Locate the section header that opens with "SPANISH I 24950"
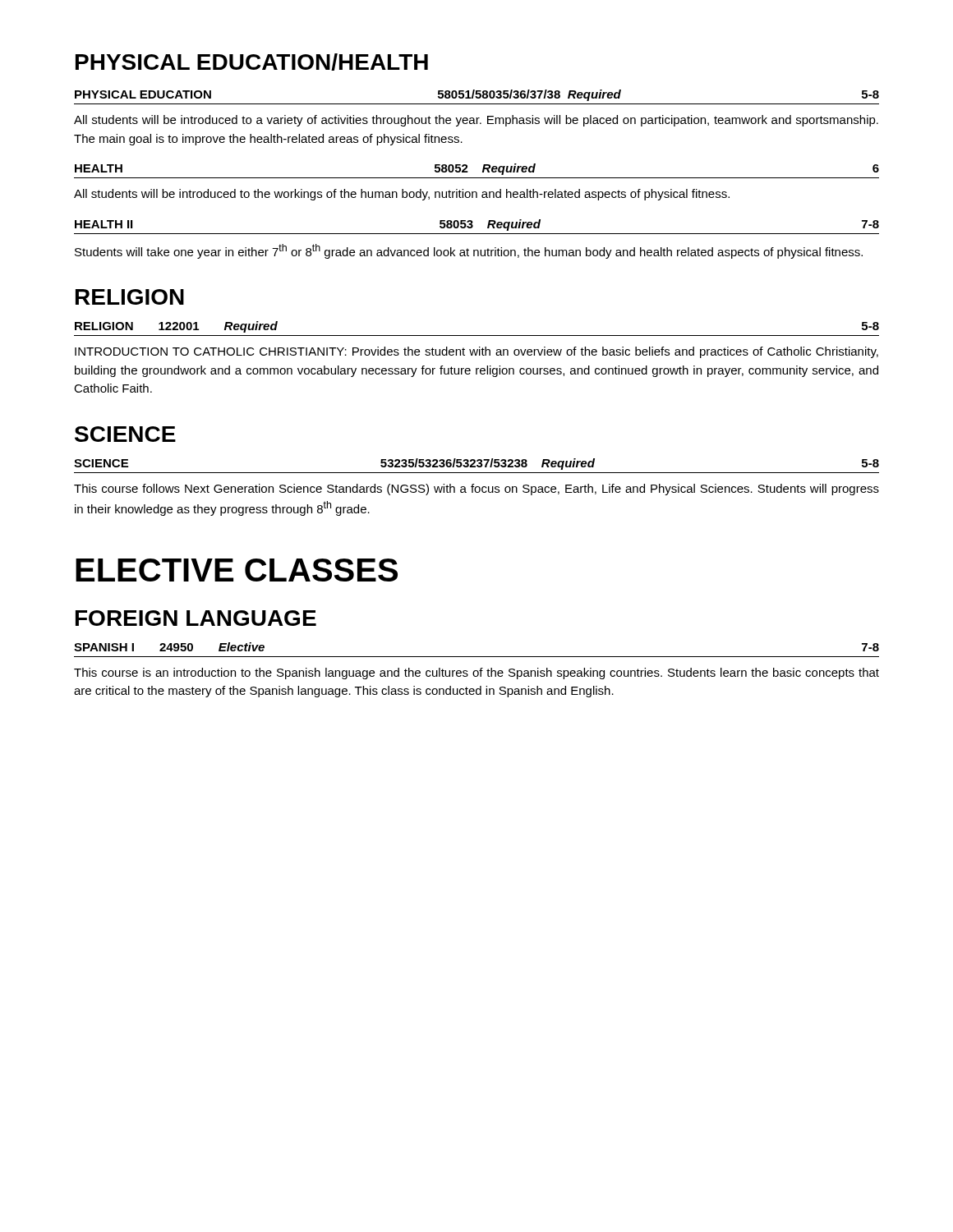The image size is (953, 1232). 476,648
